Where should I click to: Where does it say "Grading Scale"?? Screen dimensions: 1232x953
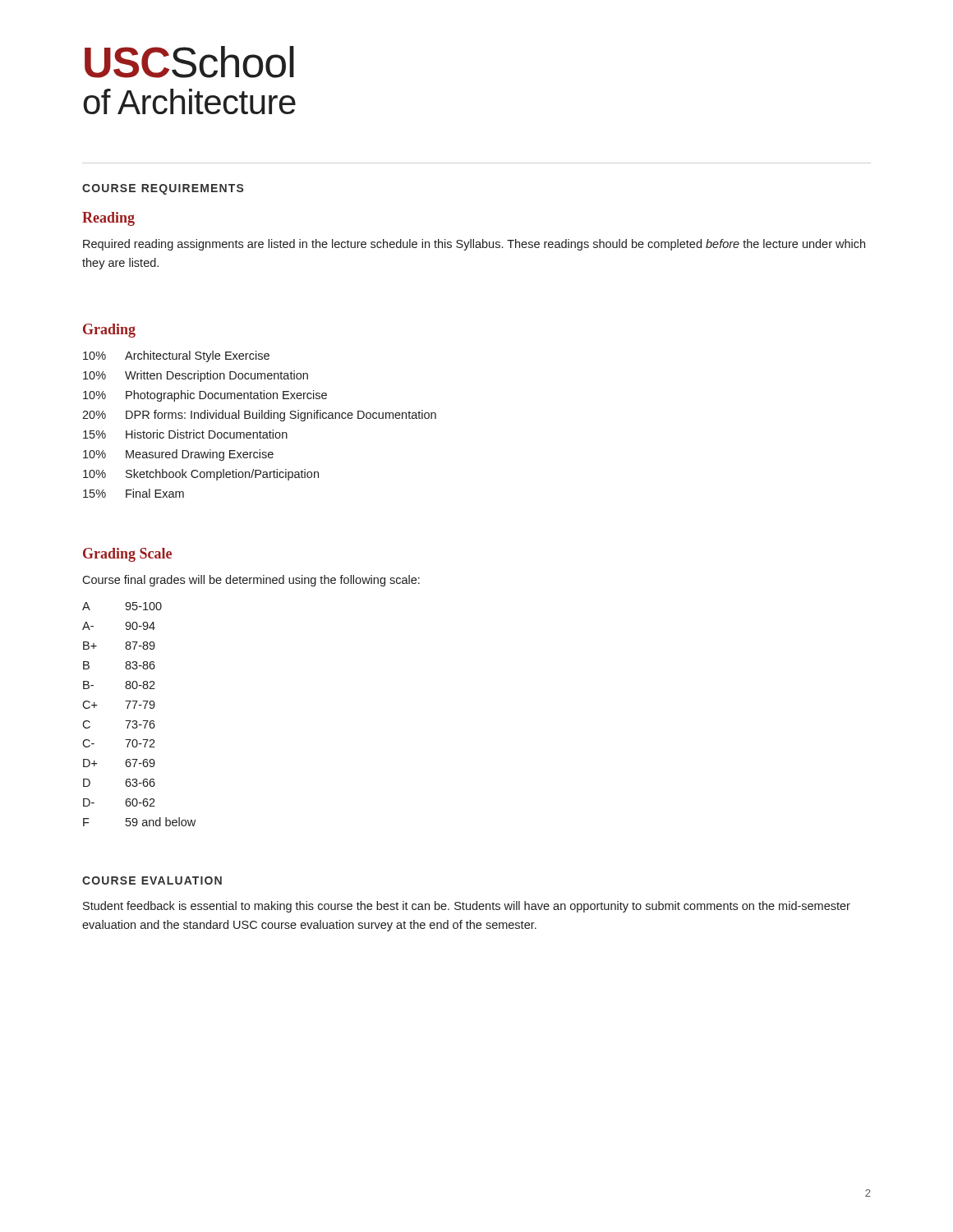[x=127, y=553]
